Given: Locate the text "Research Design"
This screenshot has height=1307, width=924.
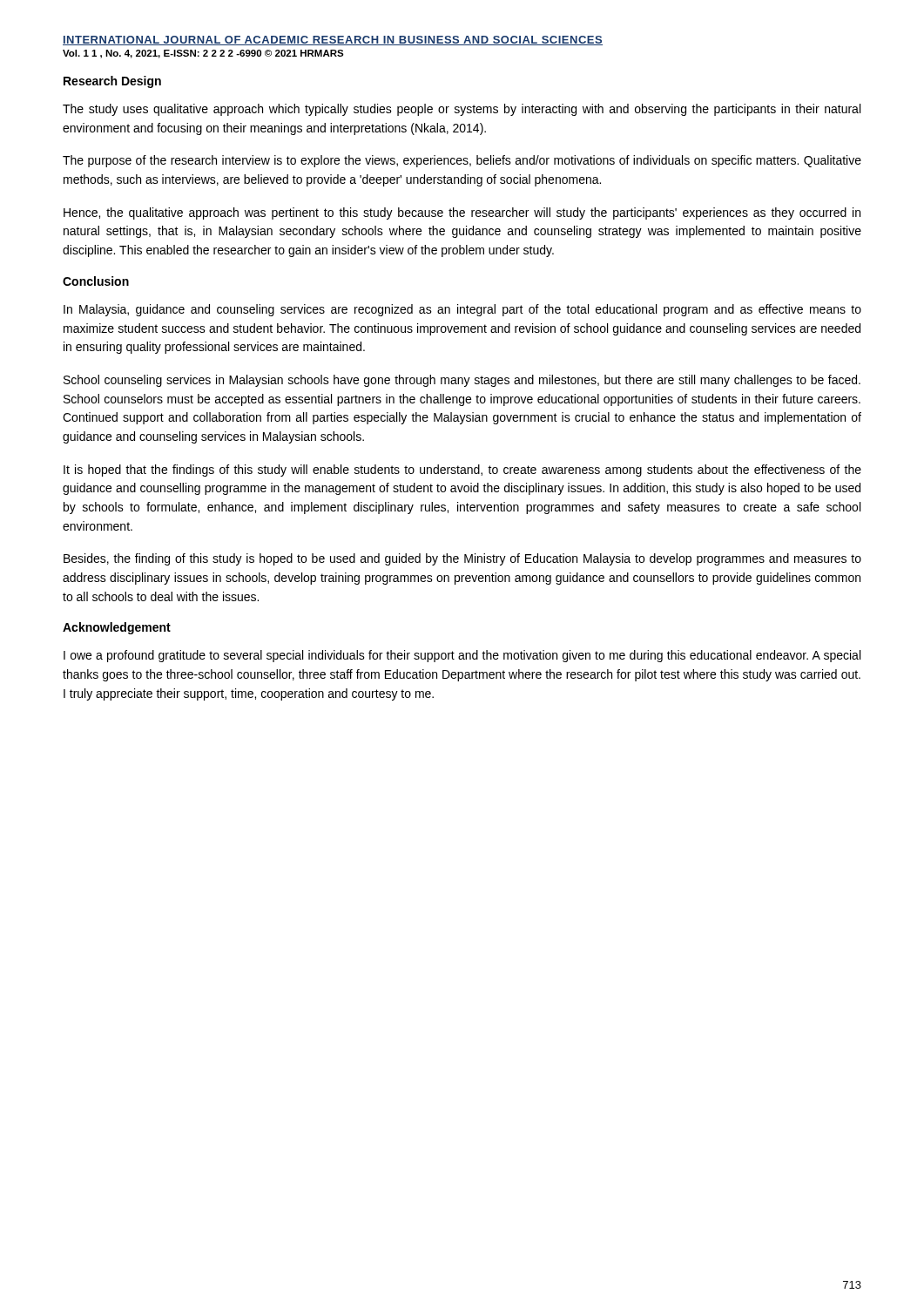Looking at the screenshot, I should coord(112,81).
